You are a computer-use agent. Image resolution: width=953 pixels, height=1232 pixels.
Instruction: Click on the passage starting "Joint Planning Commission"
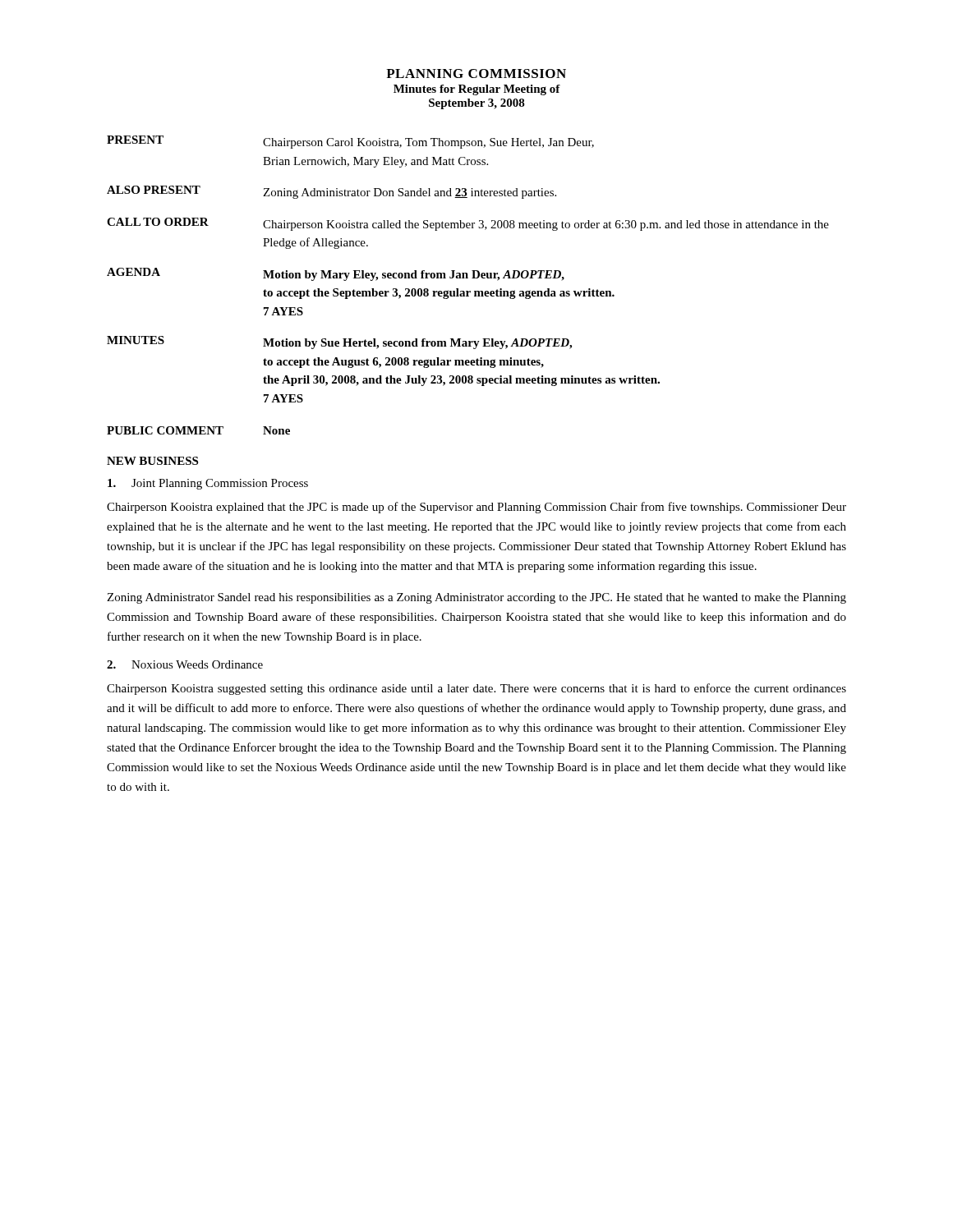208,484
